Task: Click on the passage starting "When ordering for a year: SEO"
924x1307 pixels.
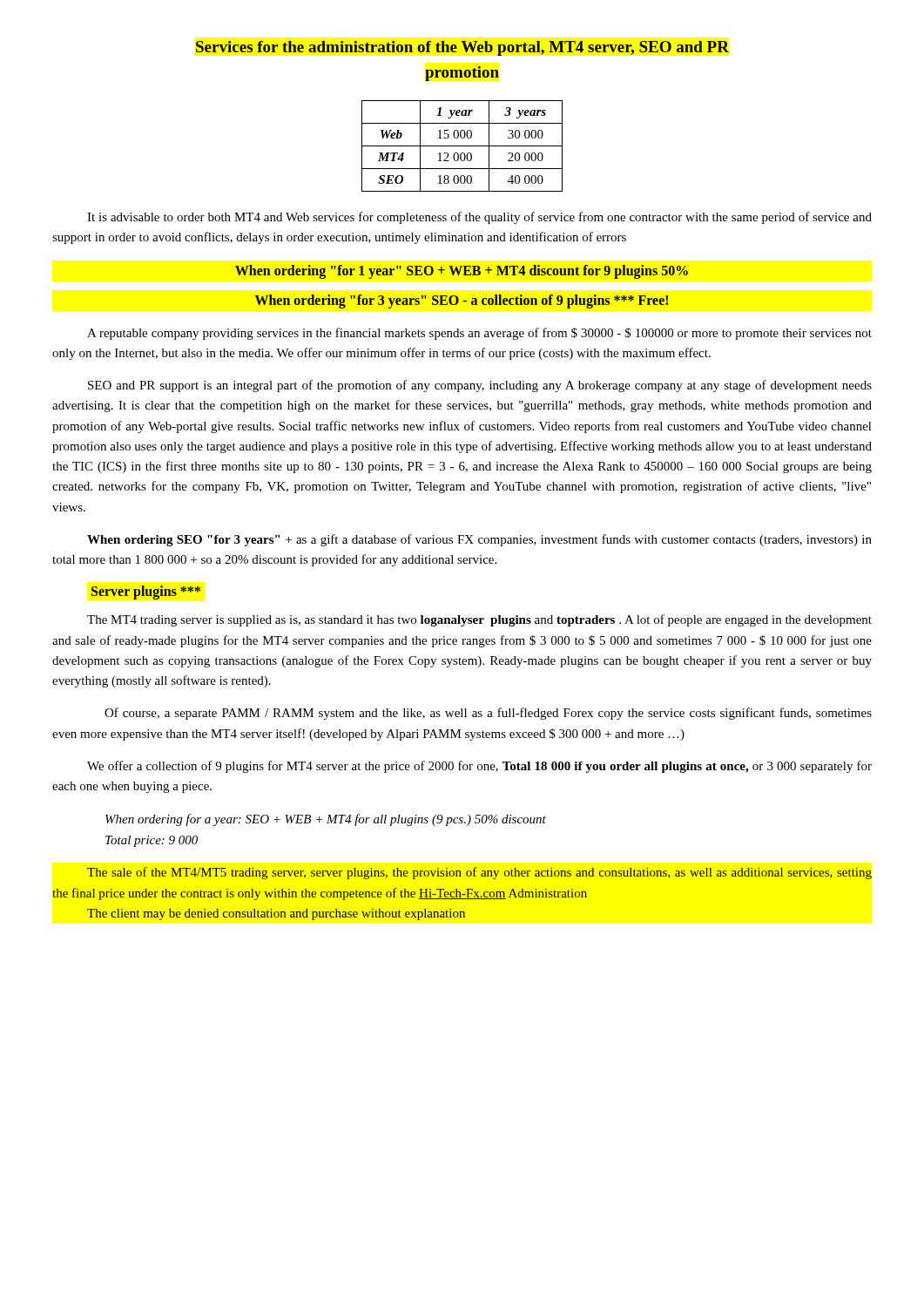Action: [325, 830]
